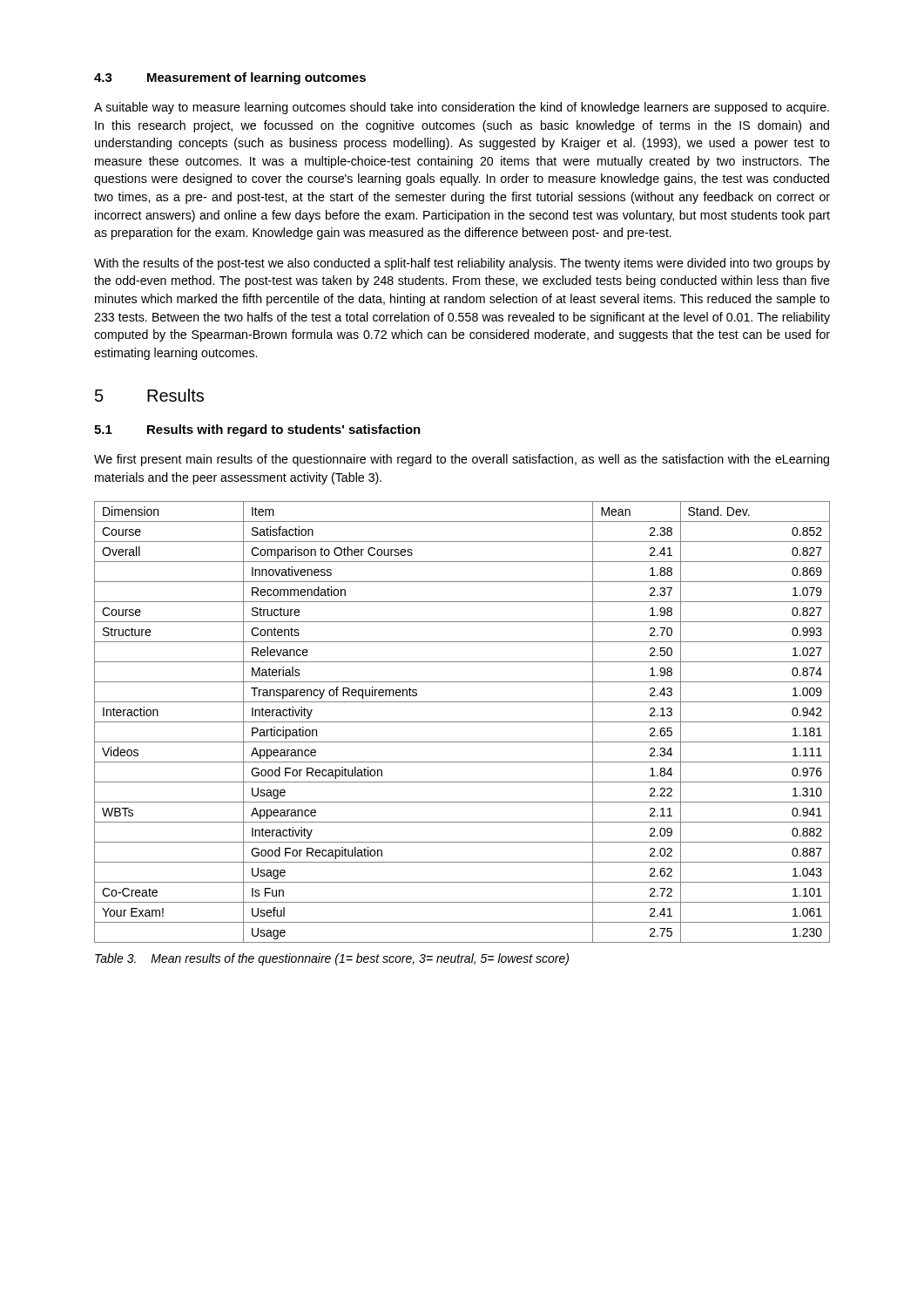Navigate to the block starting "With the results"
This screenshot has width=924, height=1307.
(462, 308)
